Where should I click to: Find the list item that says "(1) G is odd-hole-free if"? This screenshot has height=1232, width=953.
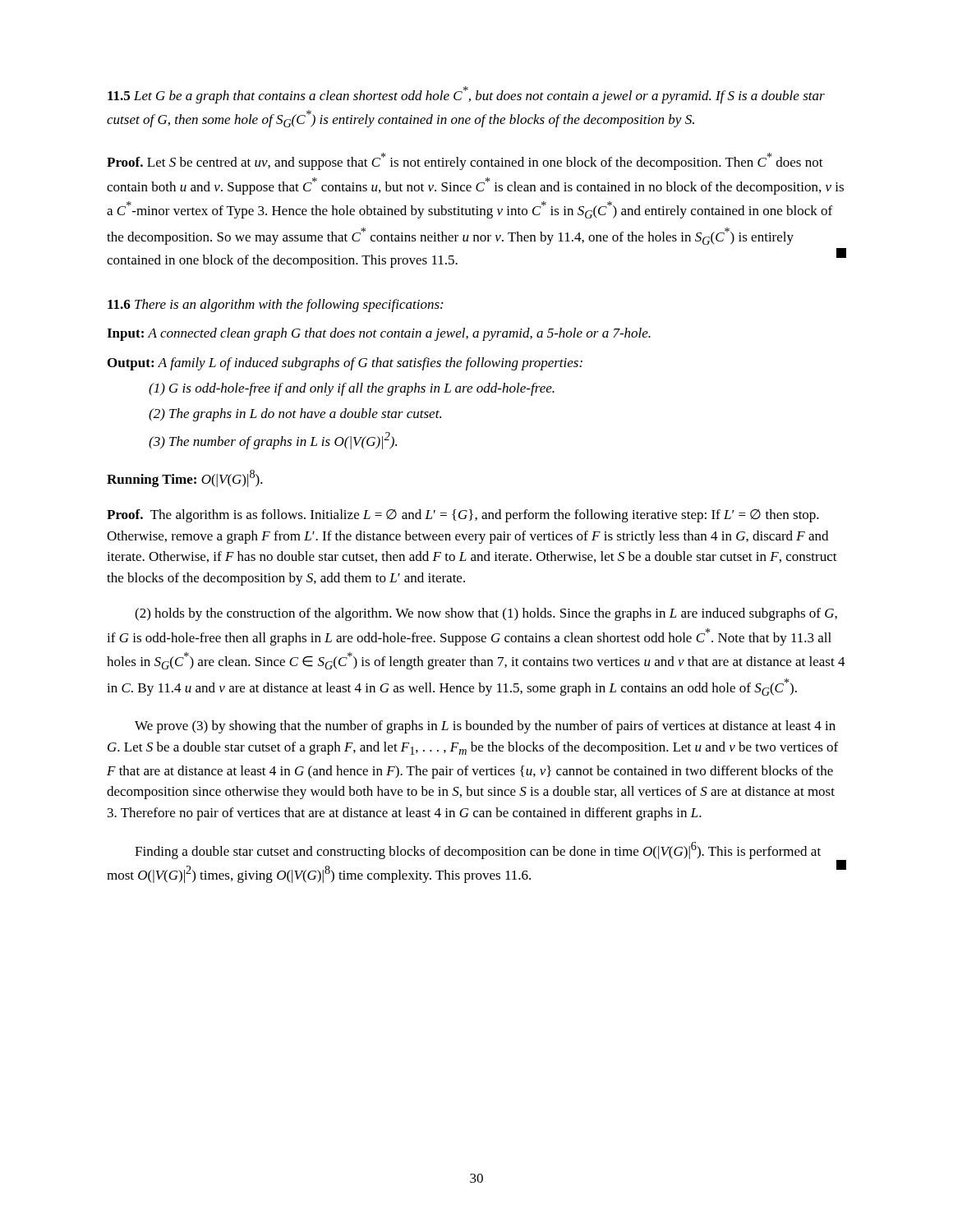click(x=352, y=388)
